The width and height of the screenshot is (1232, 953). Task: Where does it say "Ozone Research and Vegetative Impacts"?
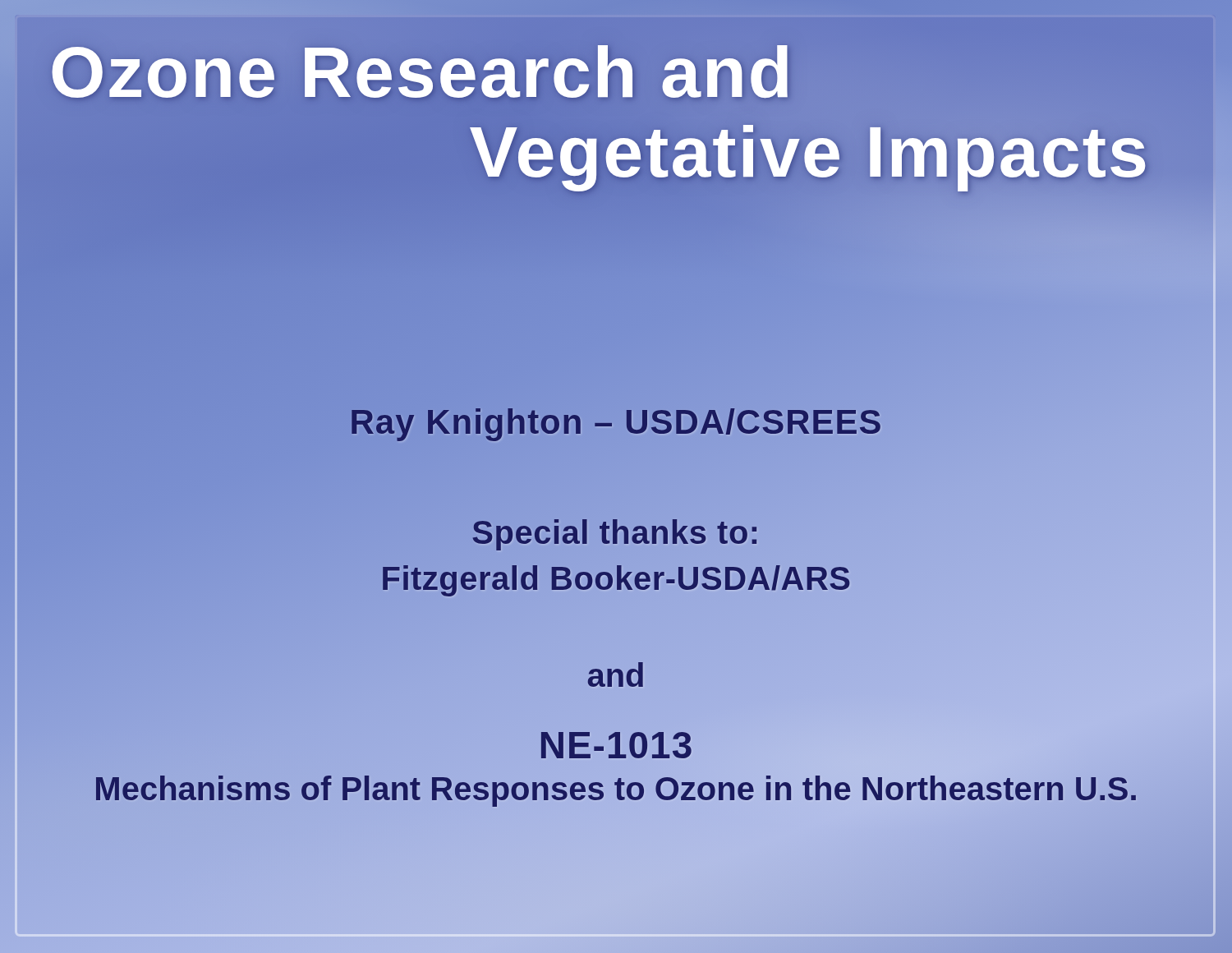(x=616, y=112)
